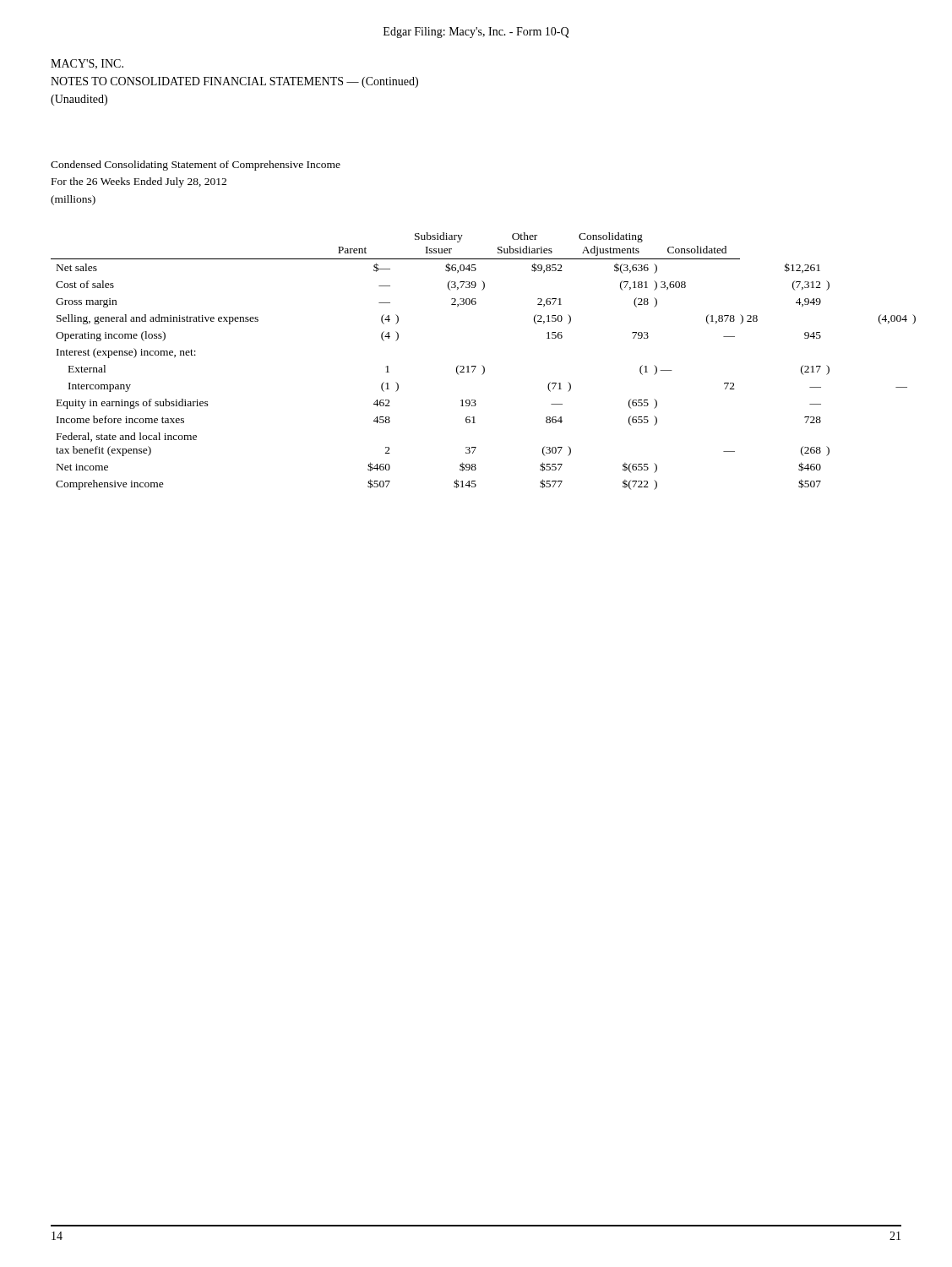The image size is (952, 1267).
Task: Locate the region starting "Condensed Consolidating Statement of"
Action: point(196,181)
